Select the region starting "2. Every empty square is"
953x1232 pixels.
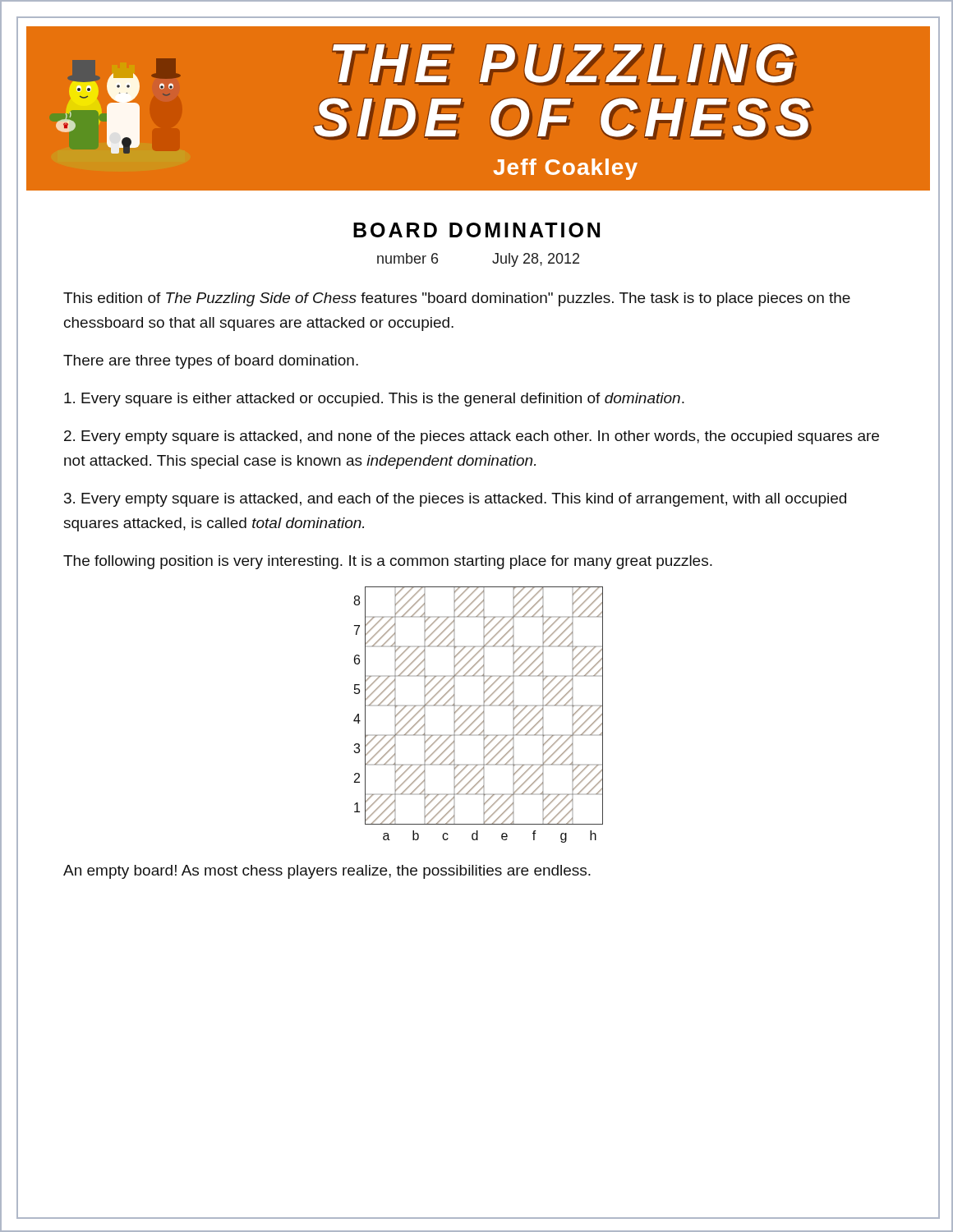pos(472,448)
